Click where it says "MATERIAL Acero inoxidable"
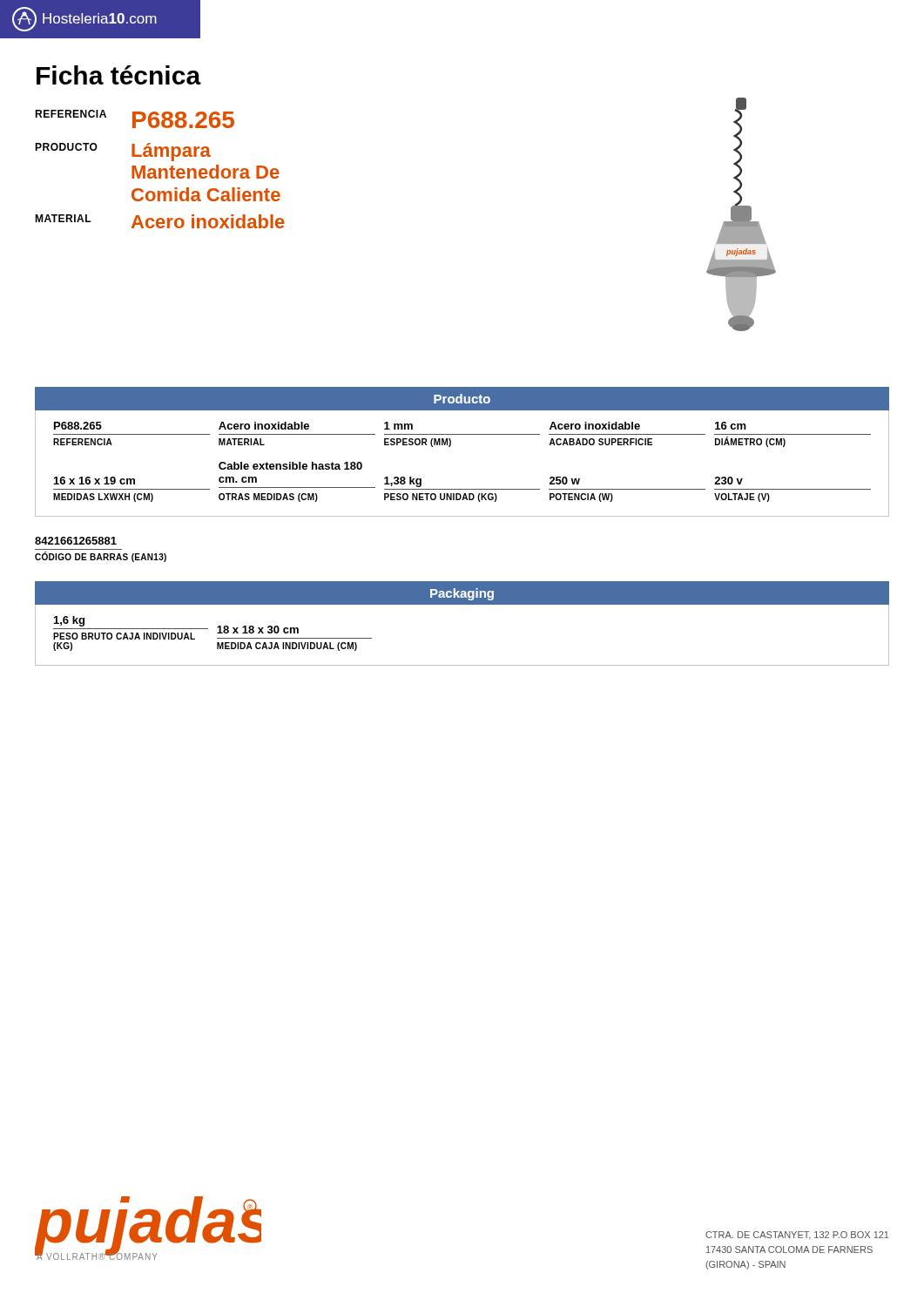This screenshot has width=924, height=1307. tap(160, 222)
